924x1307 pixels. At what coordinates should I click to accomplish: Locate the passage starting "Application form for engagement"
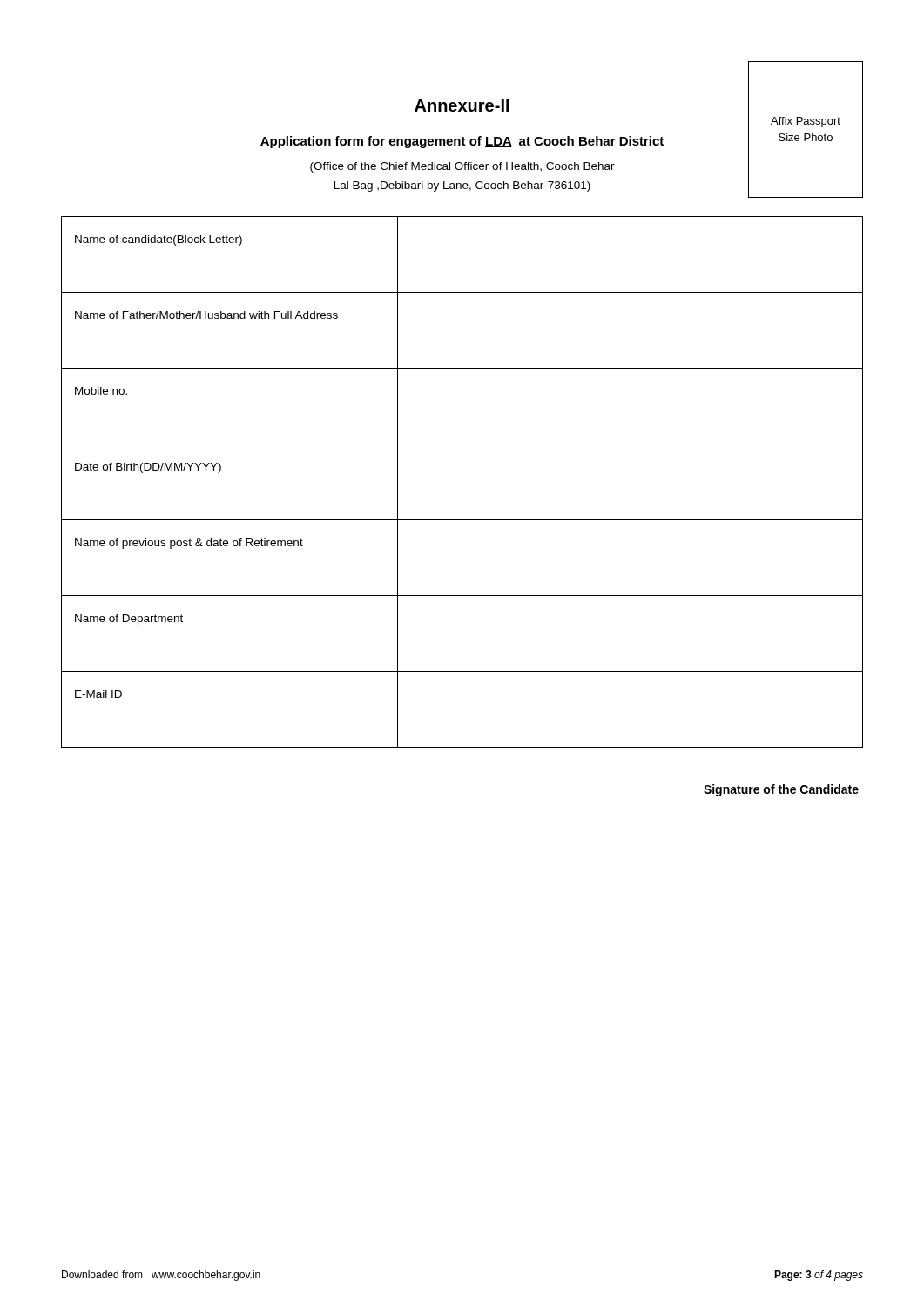[462, 141]
